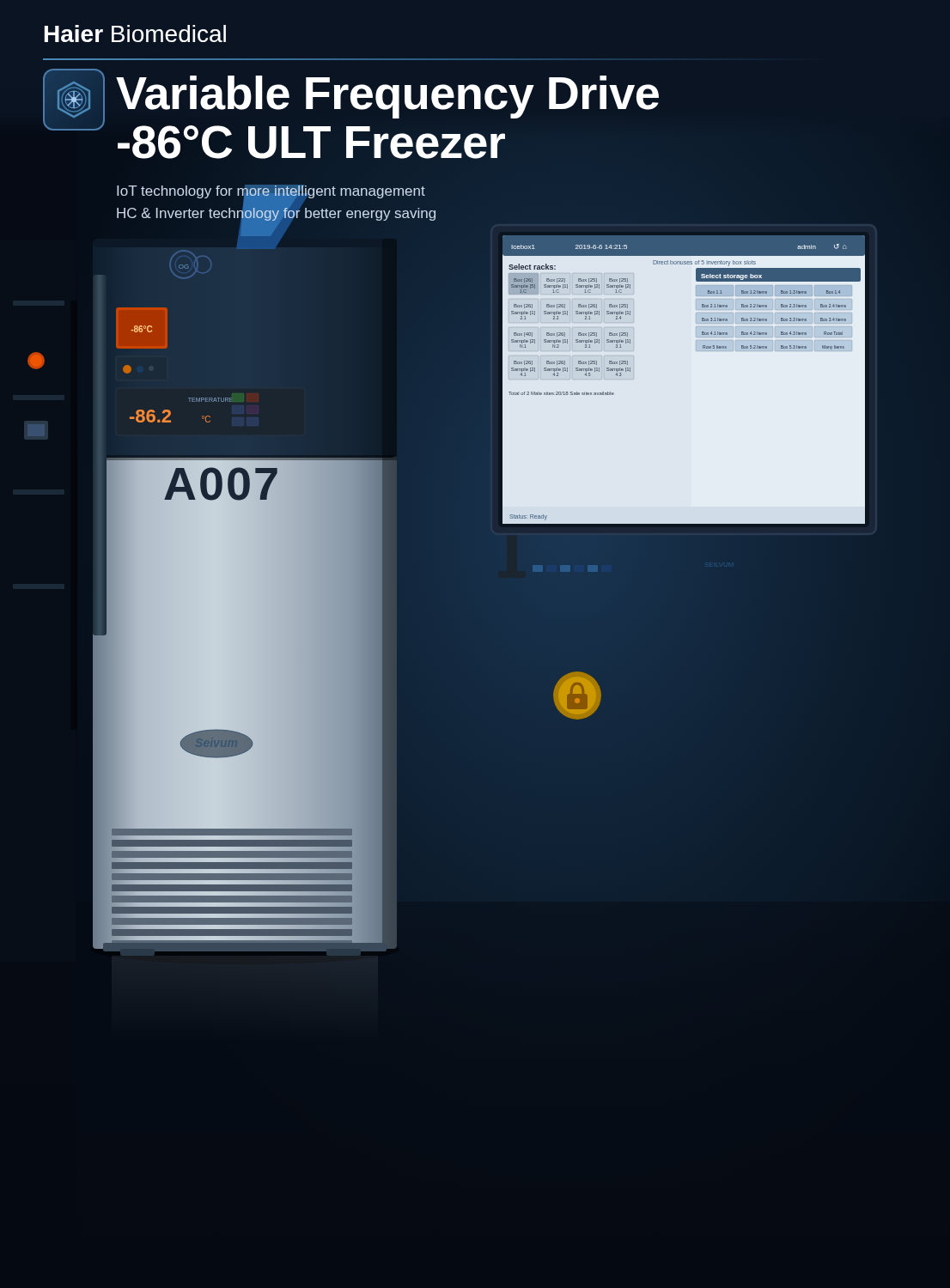Locate the title containing "Variable Frequency Drive -86°C ULT Freezer"
Screen dimensions: 1288x950
tap(388, 117)
